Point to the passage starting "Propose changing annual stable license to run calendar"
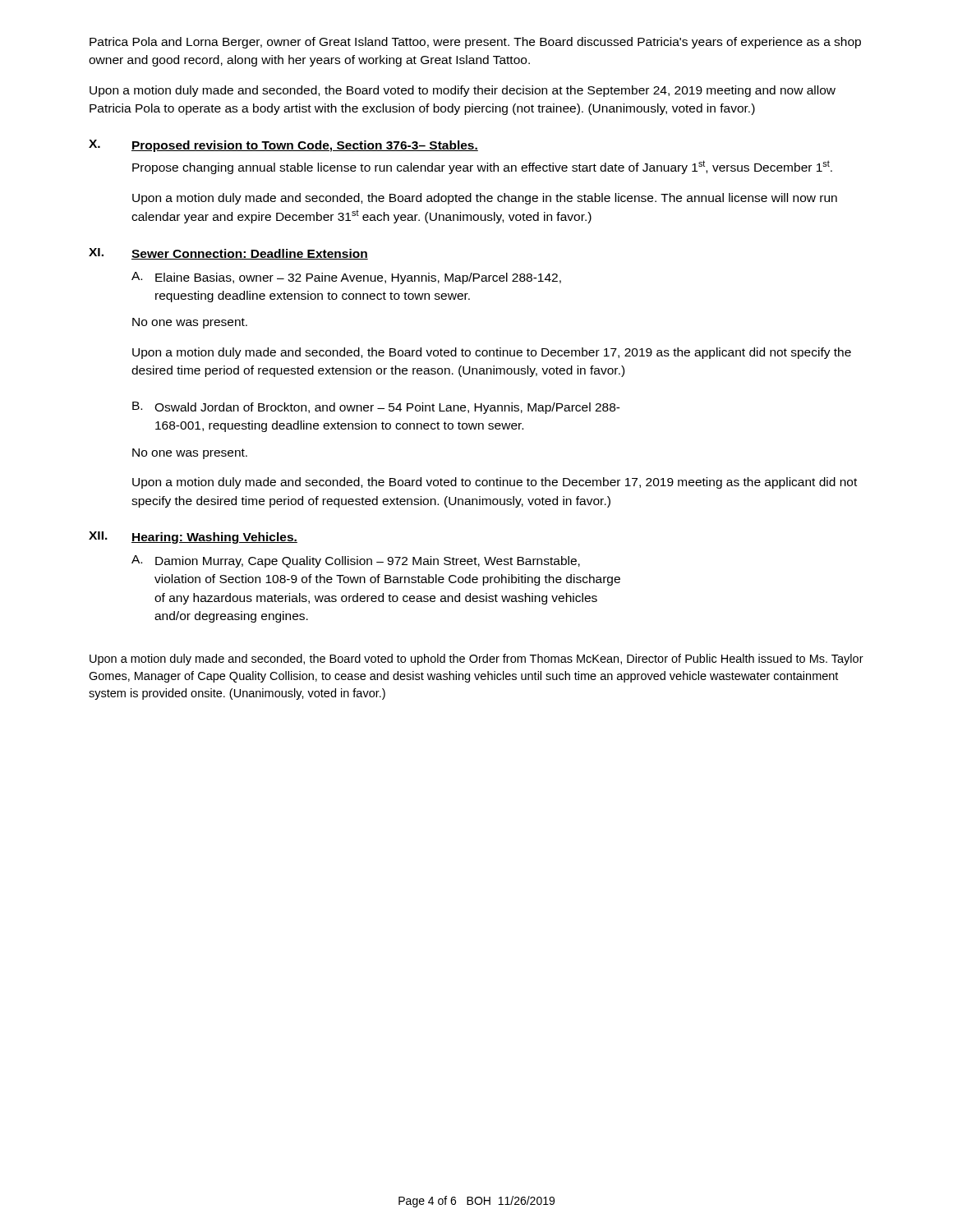This screenshot has height=1232, width=953. click(482, 167)
